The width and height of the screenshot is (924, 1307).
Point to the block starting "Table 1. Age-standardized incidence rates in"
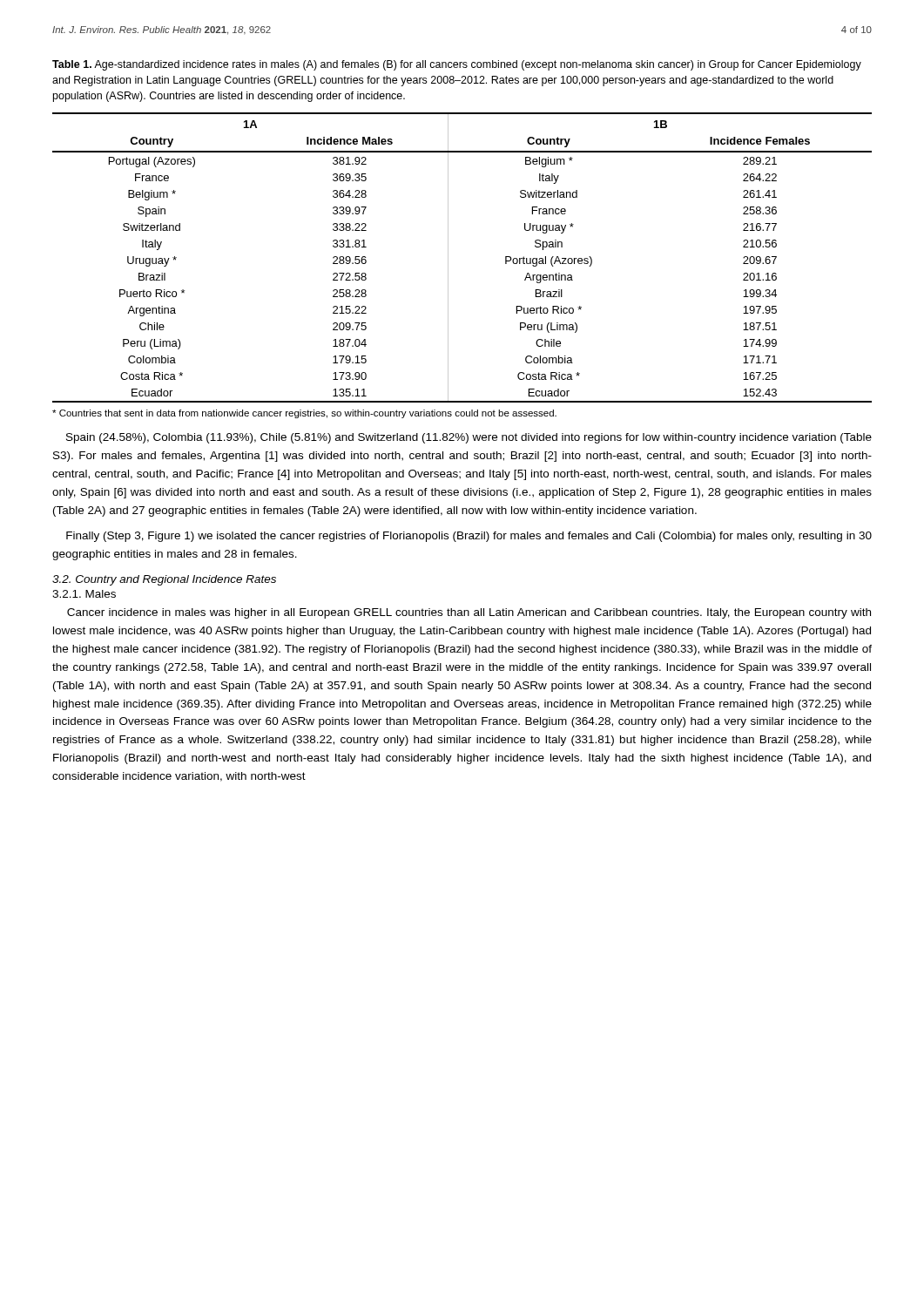click(x=457, y=80)
